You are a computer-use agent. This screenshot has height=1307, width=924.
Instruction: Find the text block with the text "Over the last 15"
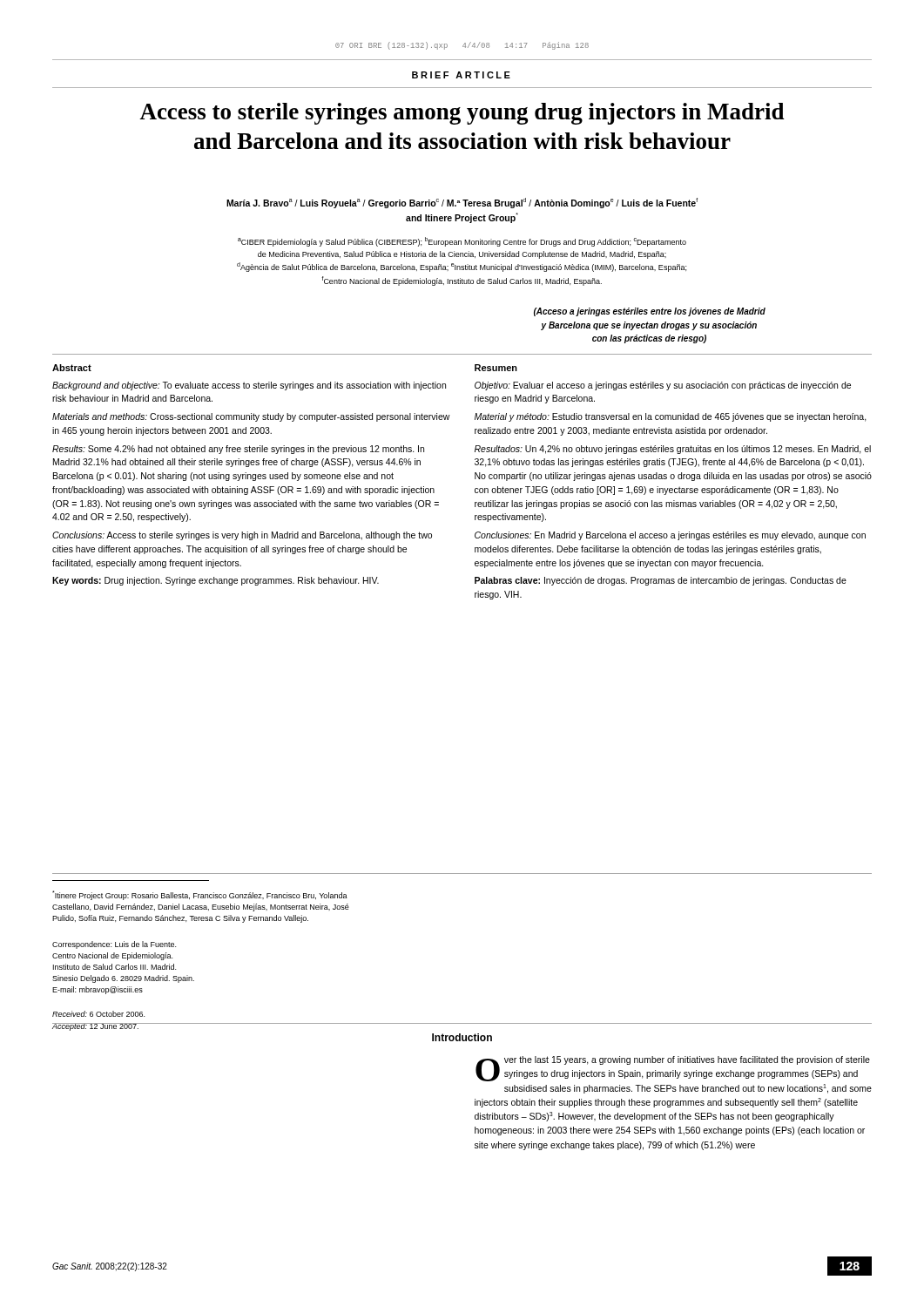point(673,1101)
